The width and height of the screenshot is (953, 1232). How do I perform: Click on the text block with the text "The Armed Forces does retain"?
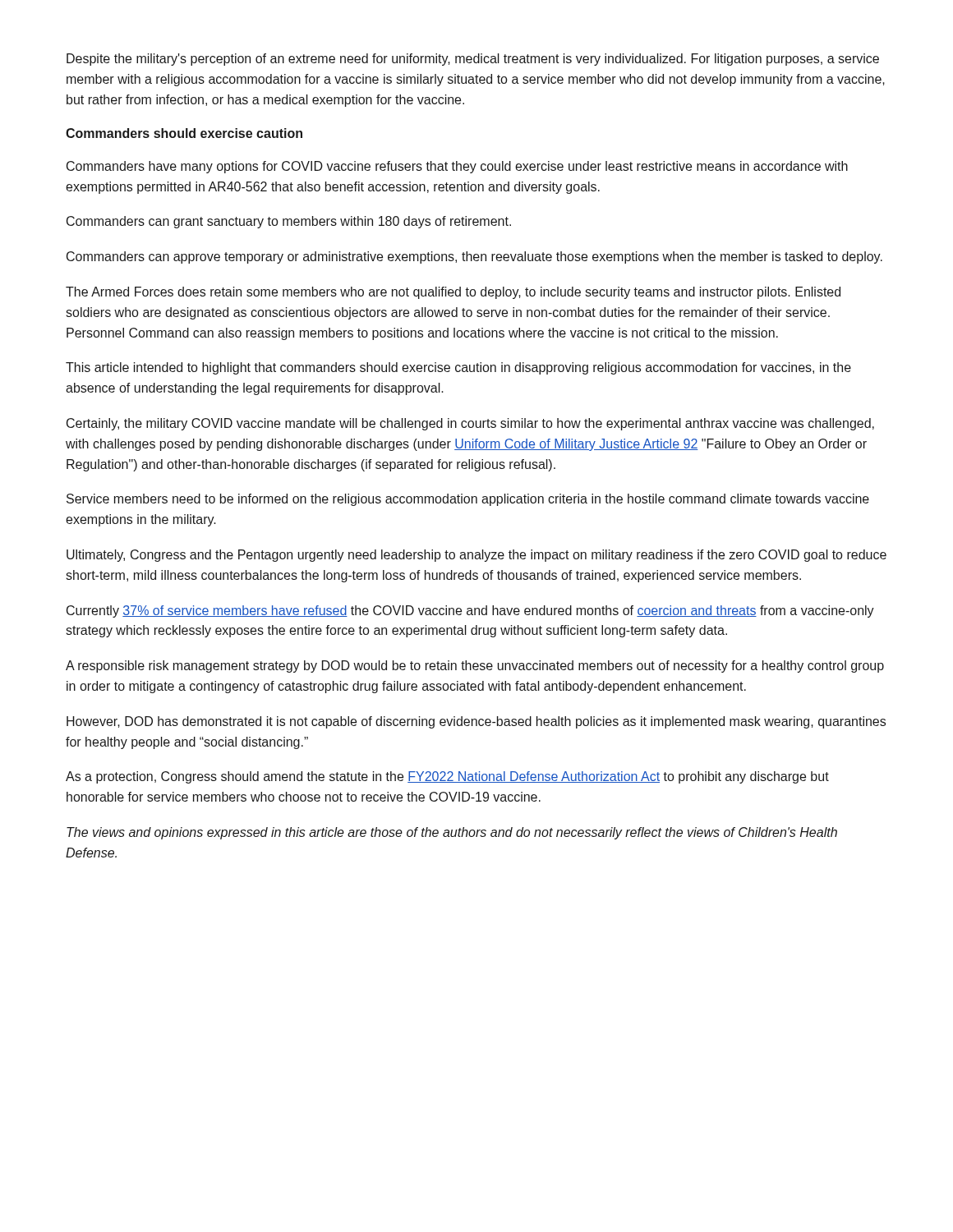[x=454, y=312]
